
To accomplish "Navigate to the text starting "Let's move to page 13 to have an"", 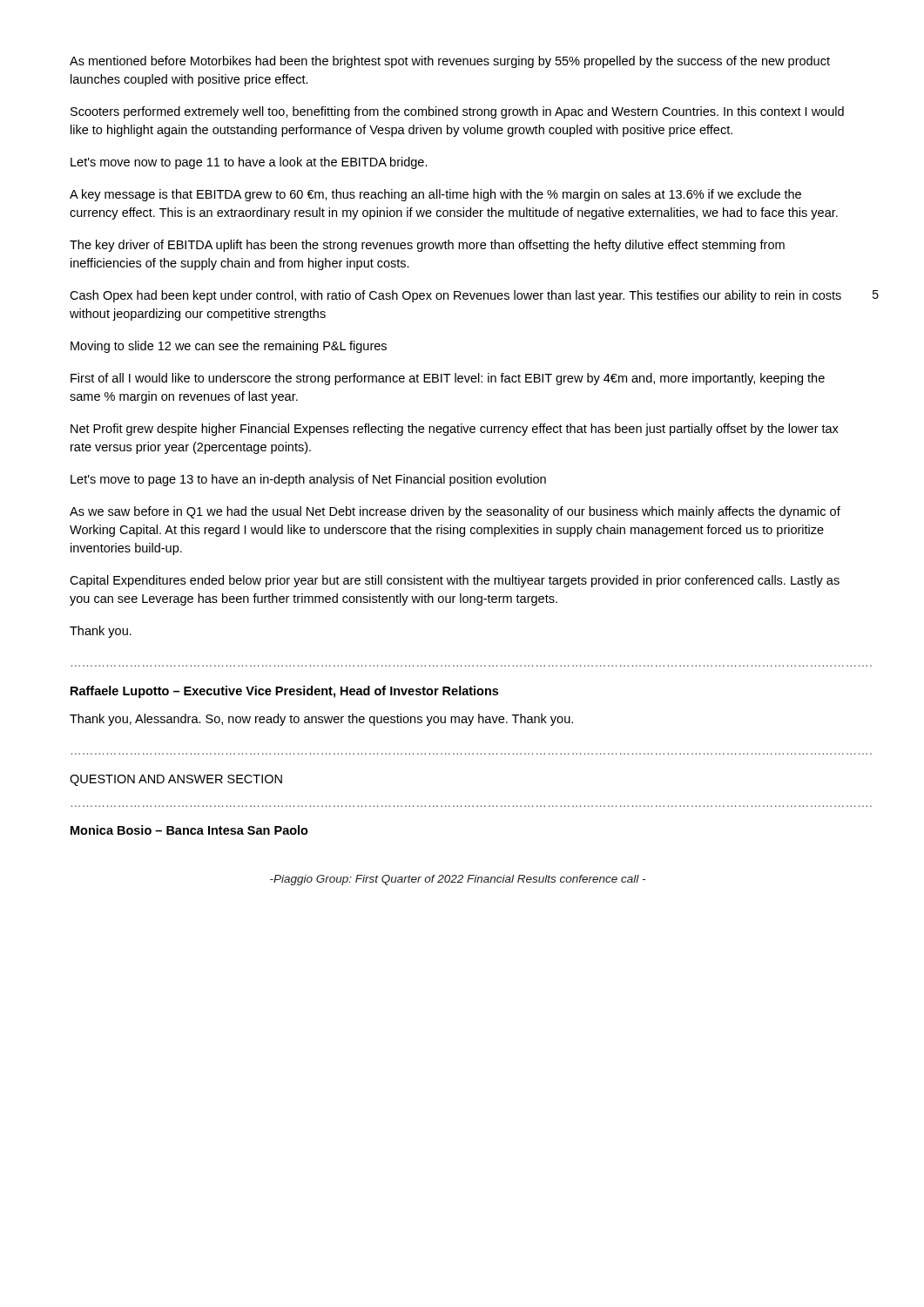I will pos(308,479).
